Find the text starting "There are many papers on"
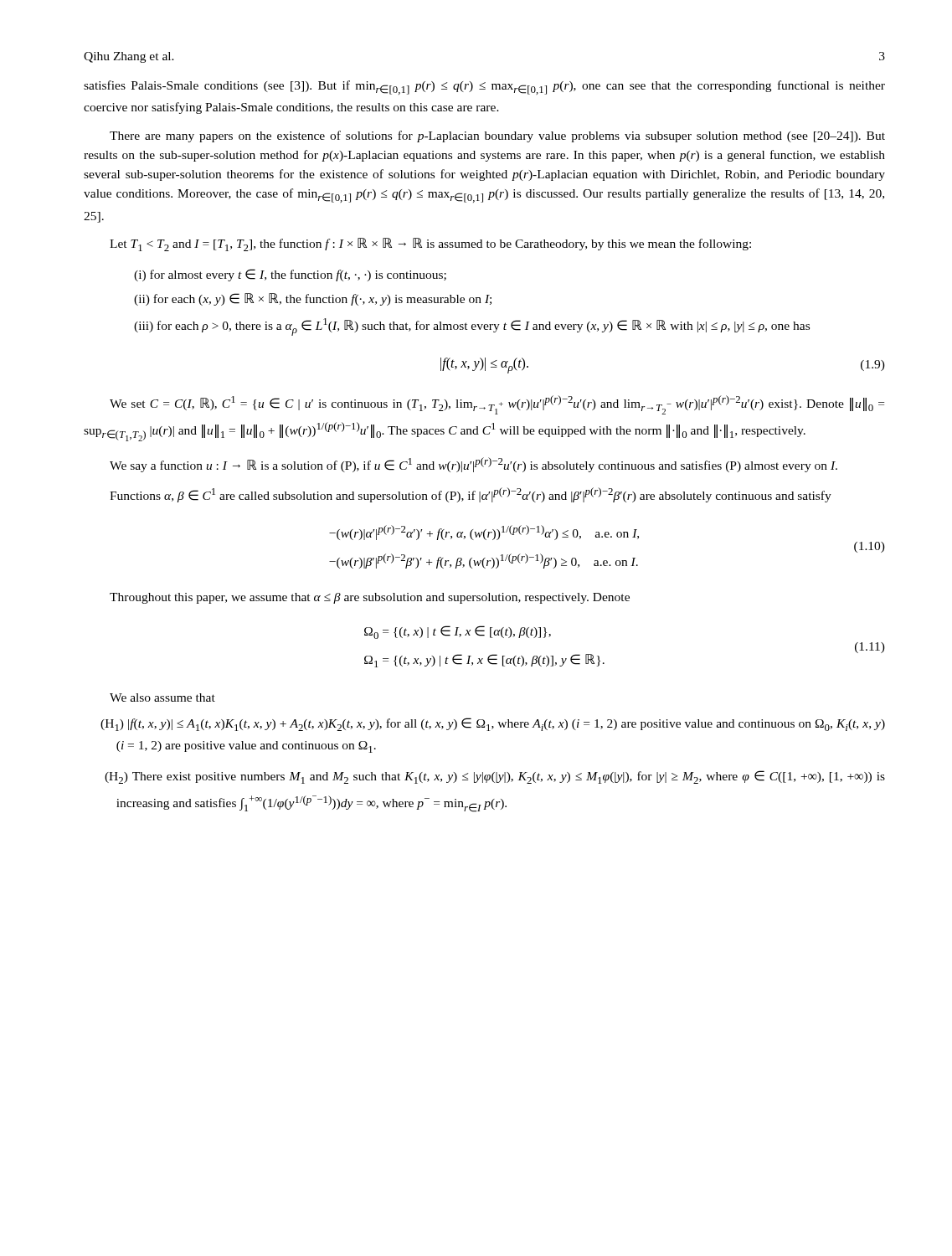 click(x=484, y=175)
